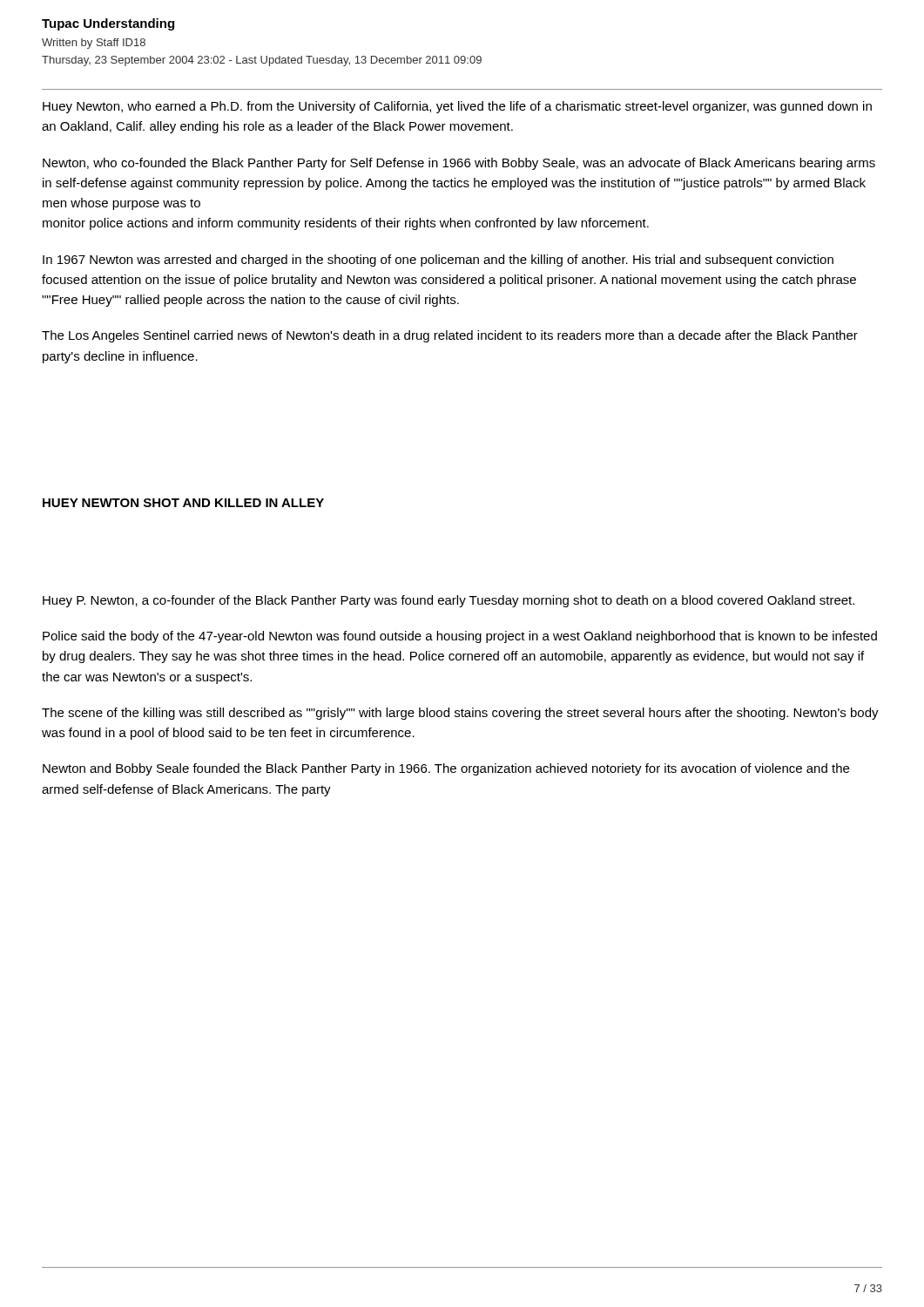Find the block starting "Written by Staff ID18Thursday, 23 September"
924x1307 pixels.
click(x=262, y=51)
